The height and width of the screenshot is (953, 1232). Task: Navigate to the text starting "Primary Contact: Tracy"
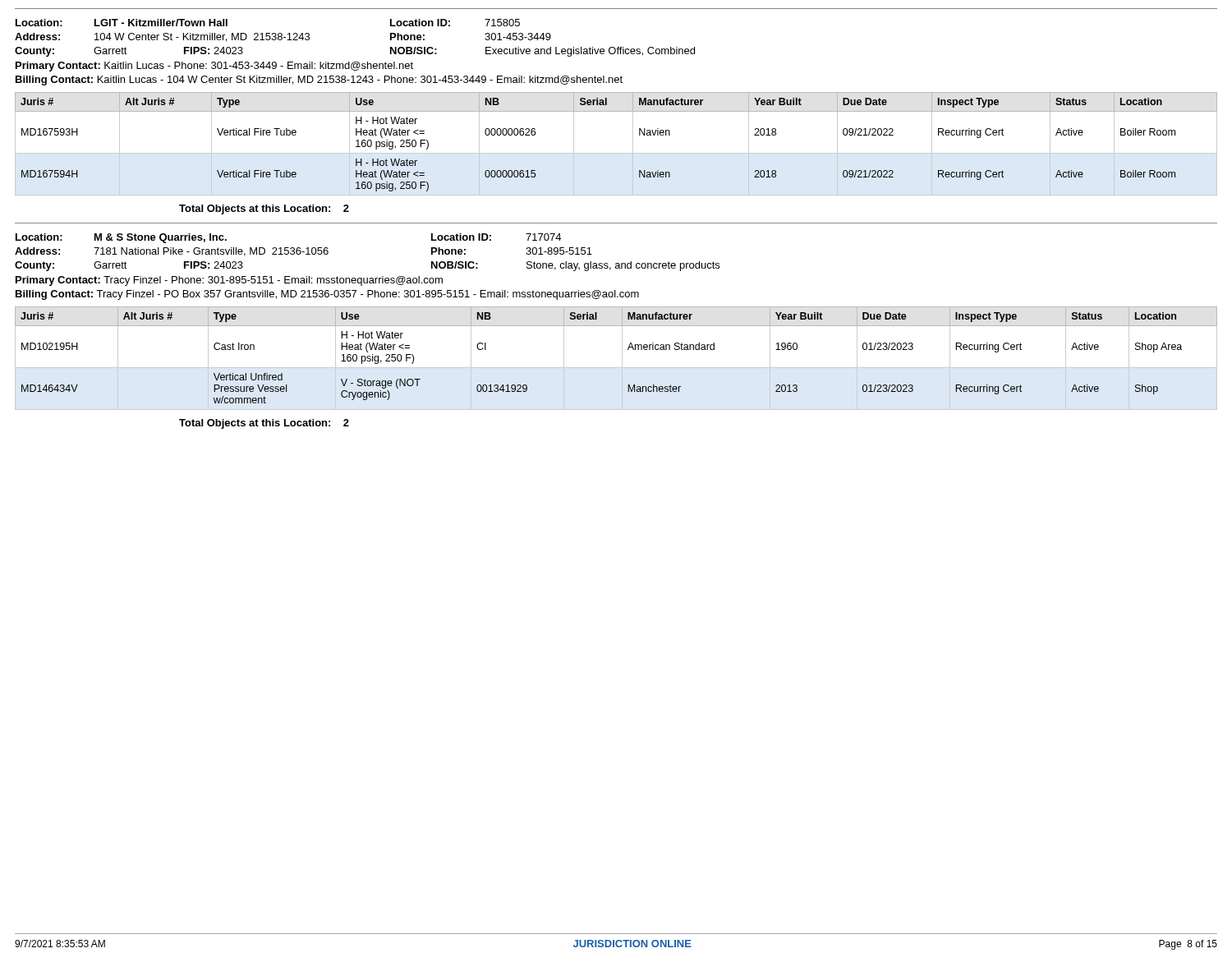[x=229, y=280]
